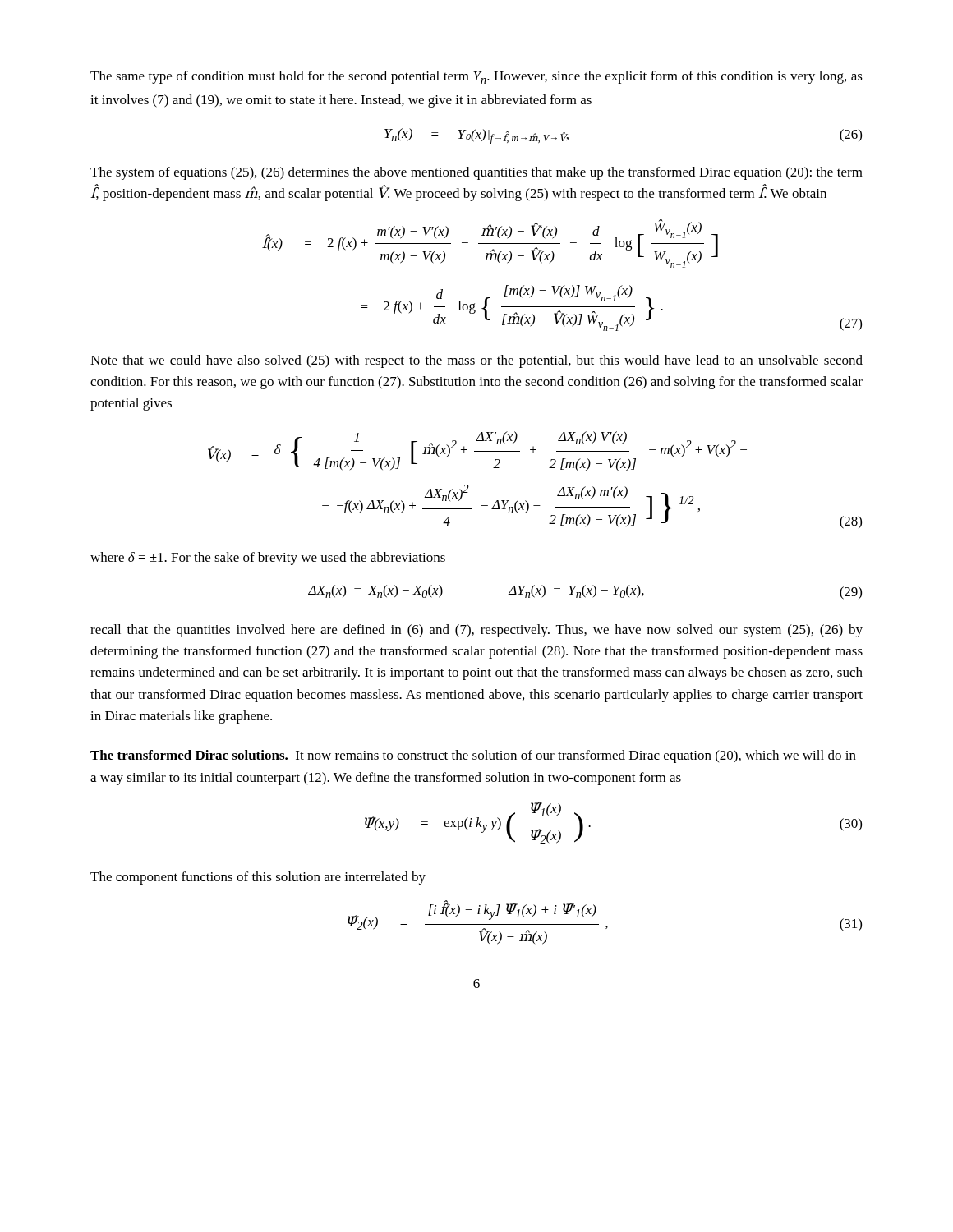Image resolution: width=953 pixels, height=1232 pixels.
Task: Where is the formula that starts "ΔXn(x) = Xn(x) − X0(x) ΔYn(x) = Yn(x)"?
Action: coord(585,592)
